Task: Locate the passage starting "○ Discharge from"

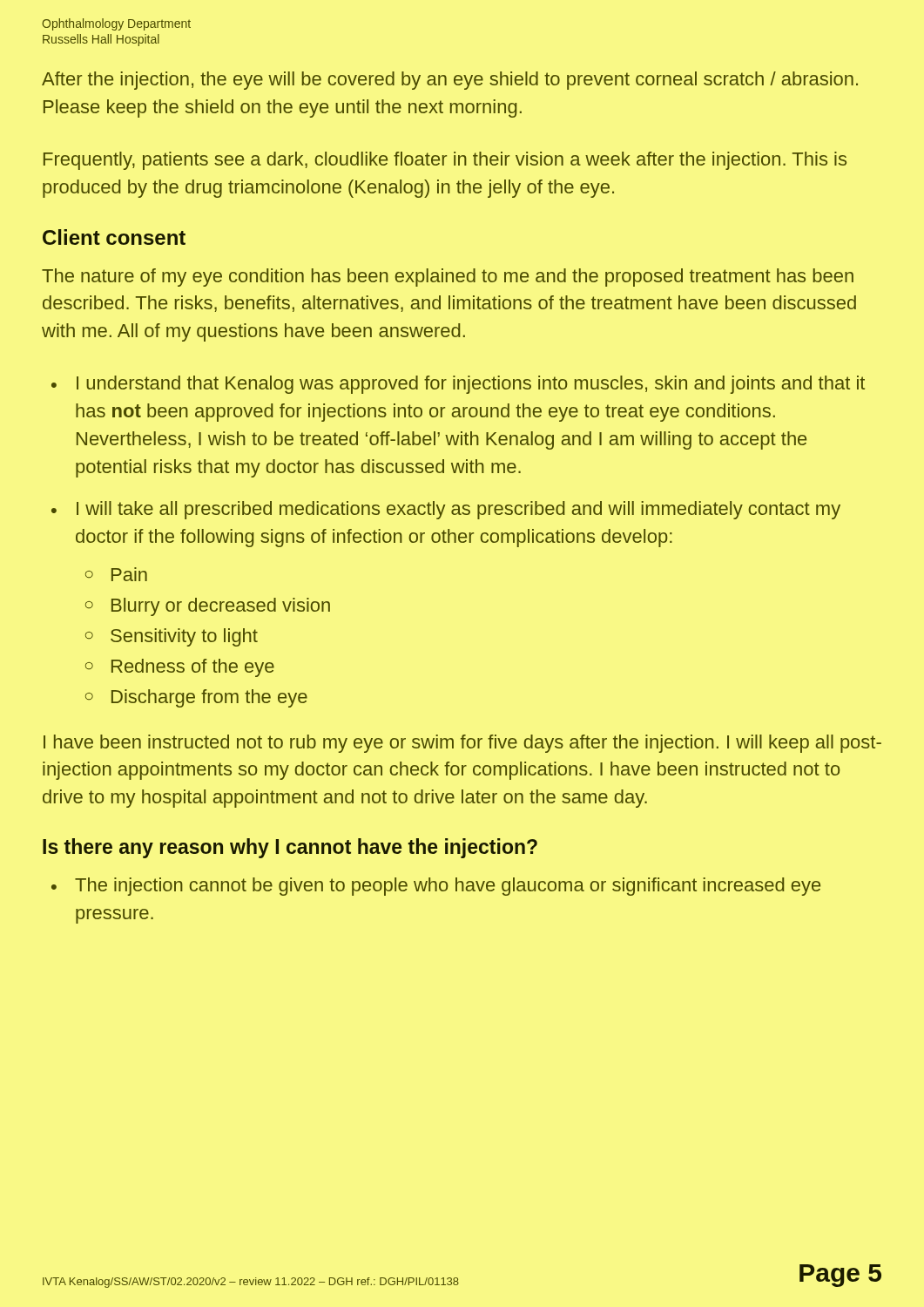Action: [196, 697]
